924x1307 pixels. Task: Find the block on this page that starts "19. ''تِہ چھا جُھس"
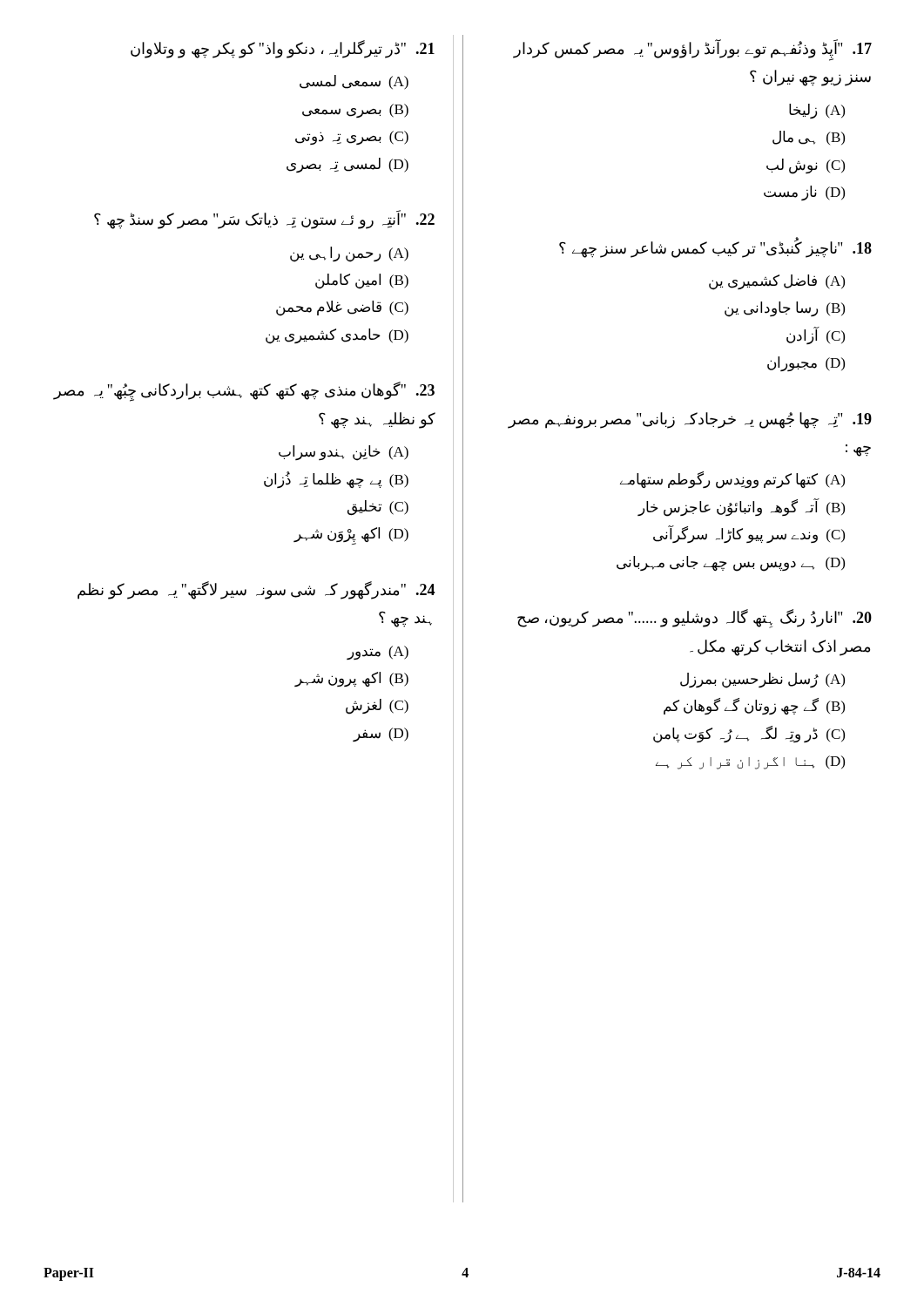pos(680,491)
